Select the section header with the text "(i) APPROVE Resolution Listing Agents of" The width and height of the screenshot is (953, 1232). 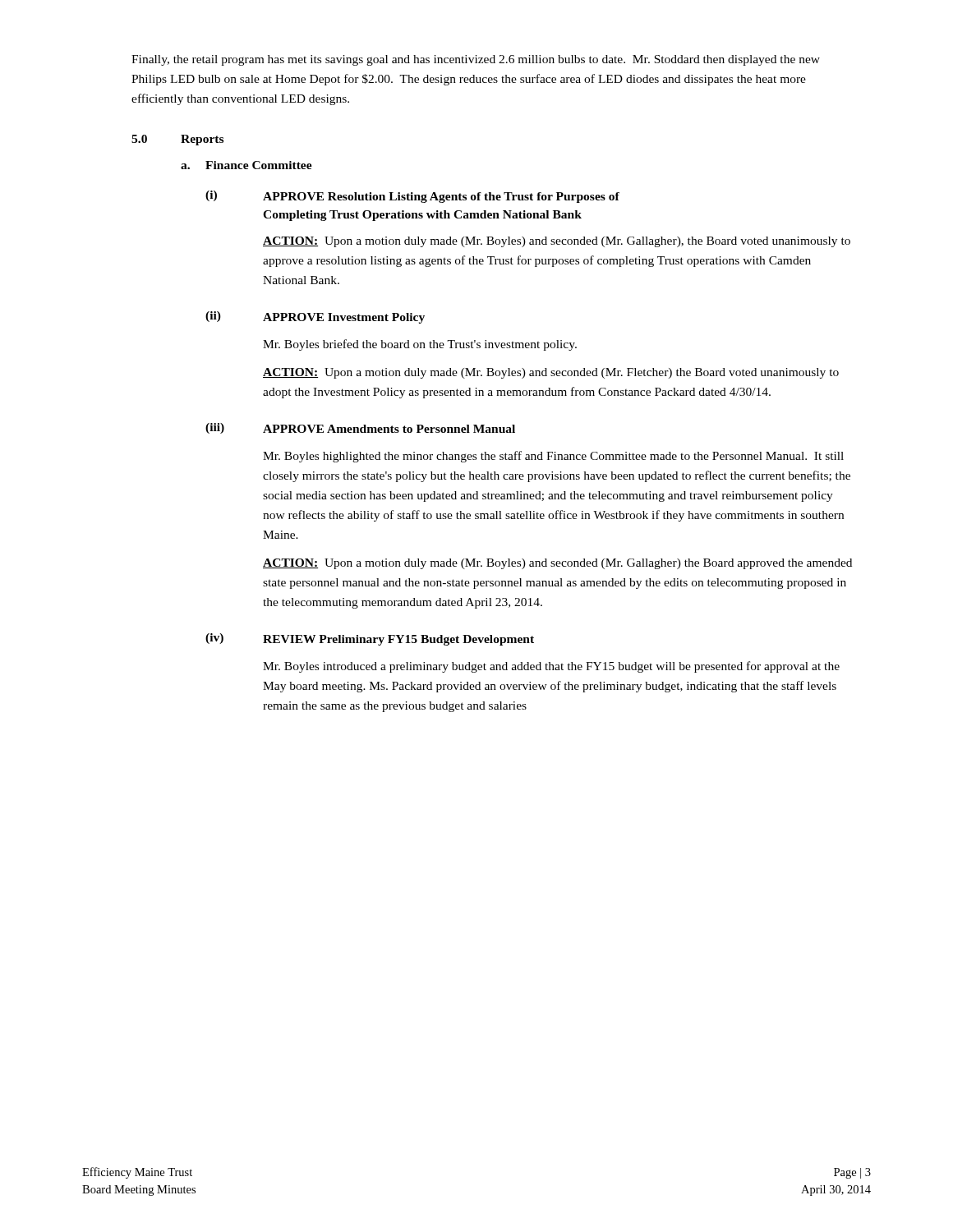coord(412,205)
